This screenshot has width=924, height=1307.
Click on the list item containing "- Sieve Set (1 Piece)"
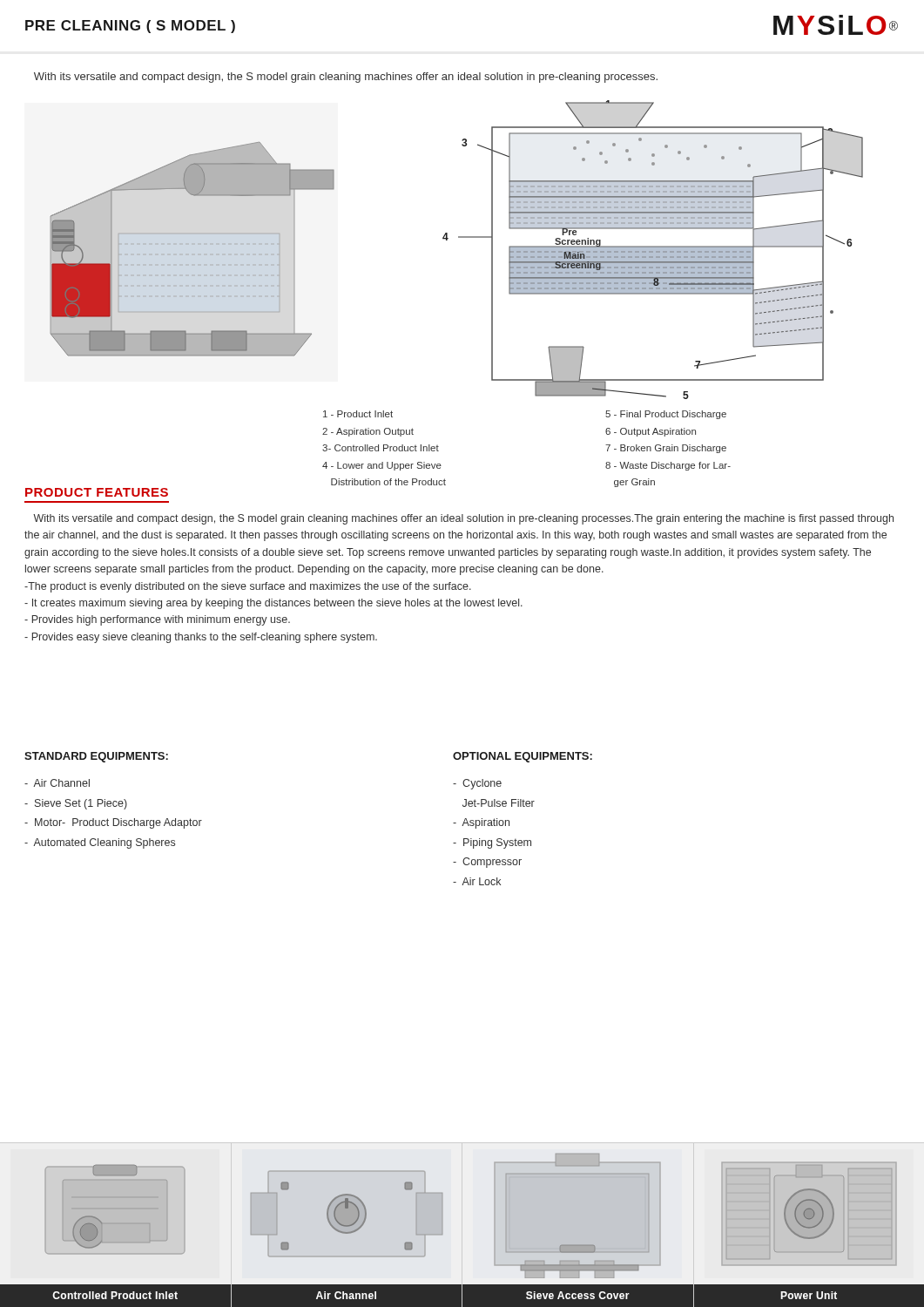(x=76, y=803)
